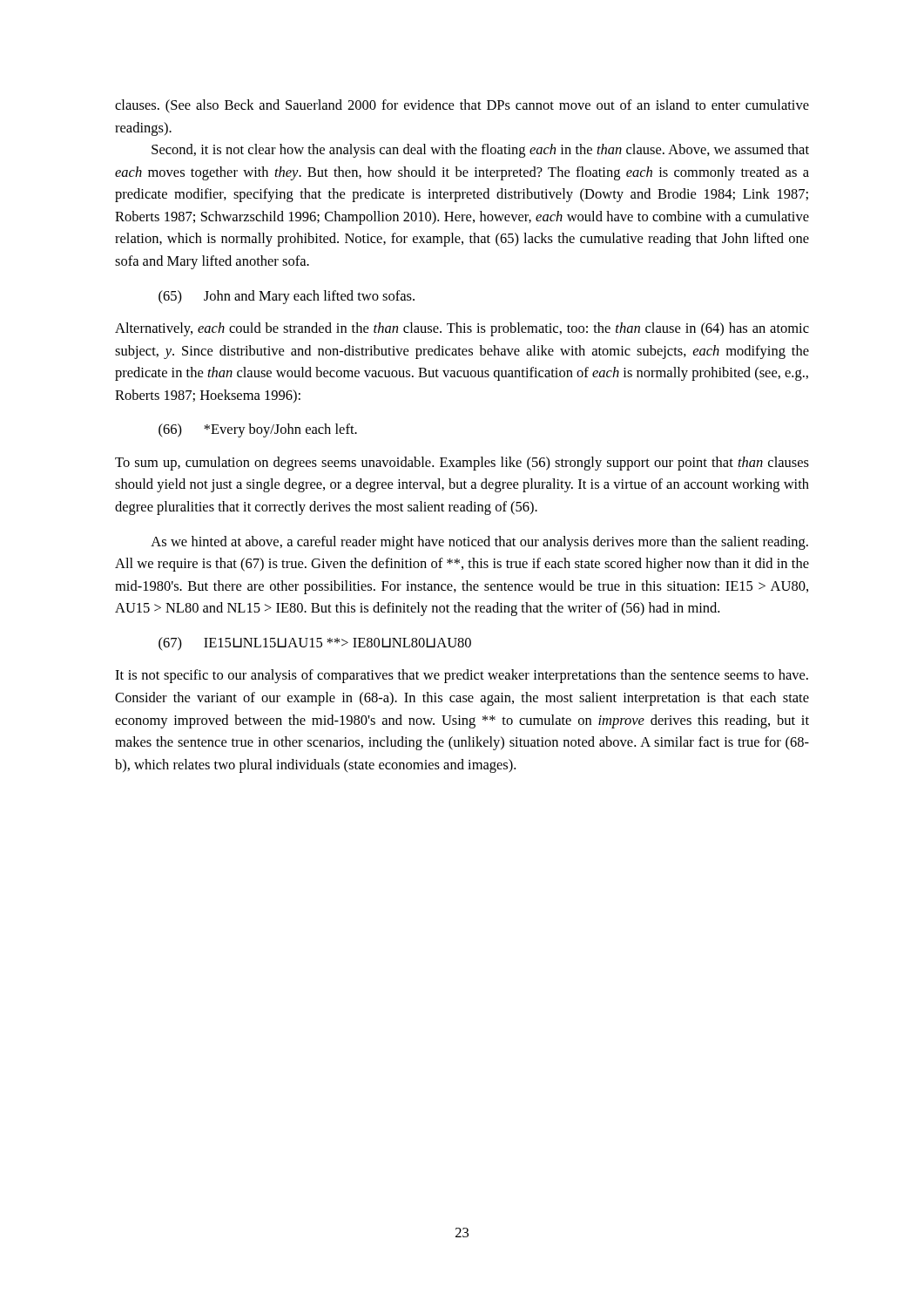Locate the region starting "(66) *Every boy/John each"
The image size is (924, 1307).
click(x=258, y=429)
